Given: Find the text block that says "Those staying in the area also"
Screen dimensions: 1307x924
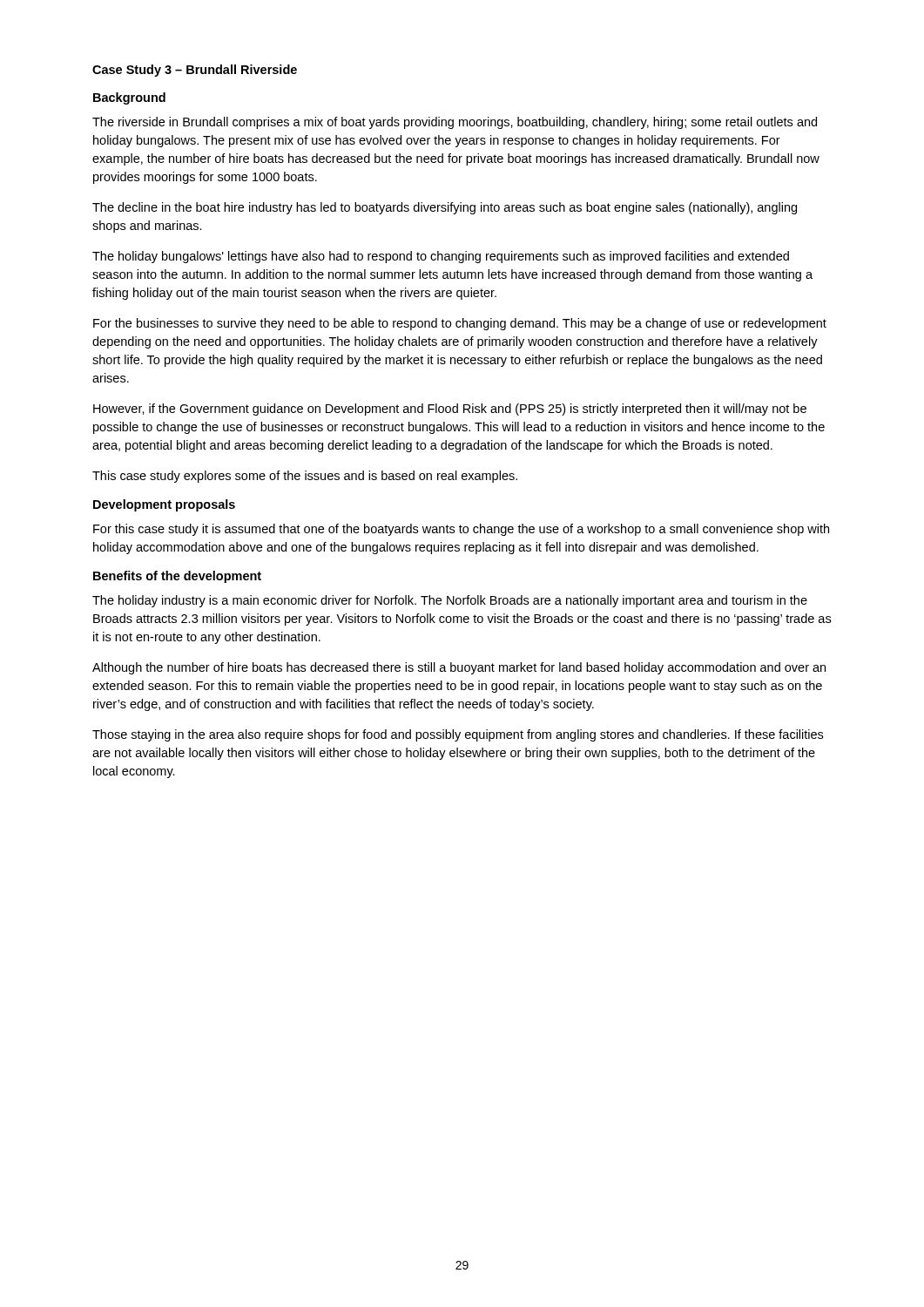Looking at the screenshot, I should pyautogui.click(x=458, y=753).
